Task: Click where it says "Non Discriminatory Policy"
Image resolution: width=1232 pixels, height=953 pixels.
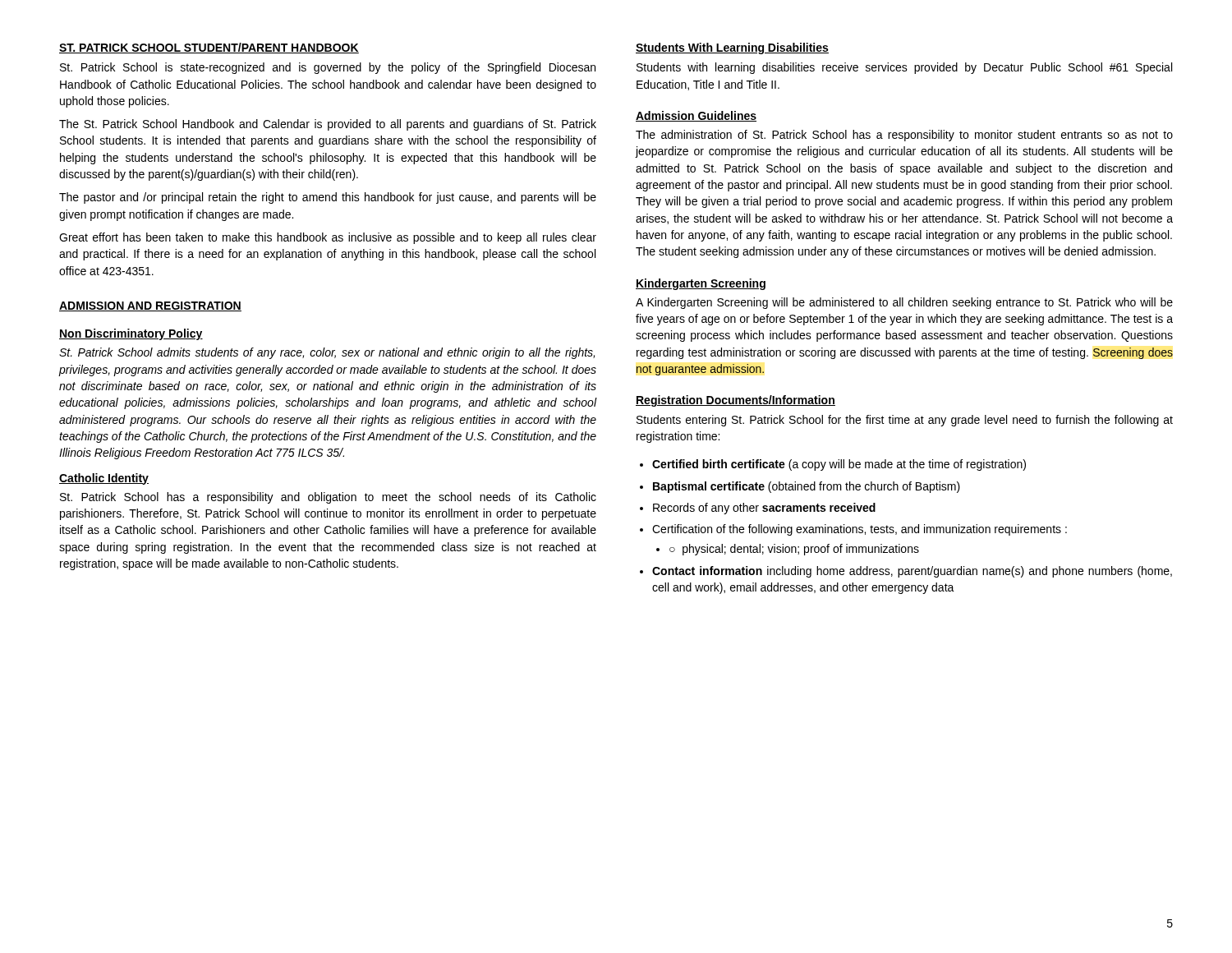Action: [131, 334]
